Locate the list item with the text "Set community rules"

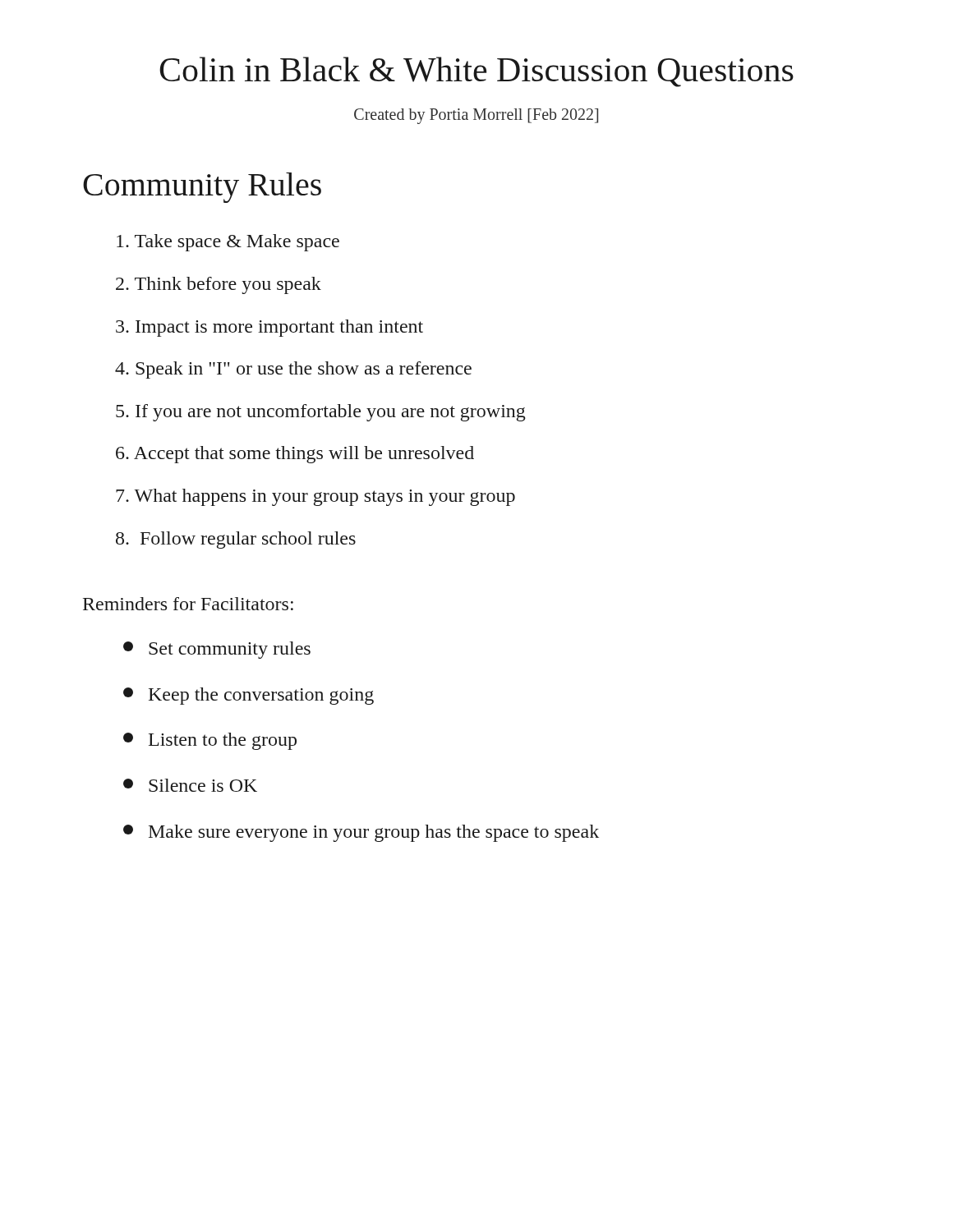click(x=217, y=649)
